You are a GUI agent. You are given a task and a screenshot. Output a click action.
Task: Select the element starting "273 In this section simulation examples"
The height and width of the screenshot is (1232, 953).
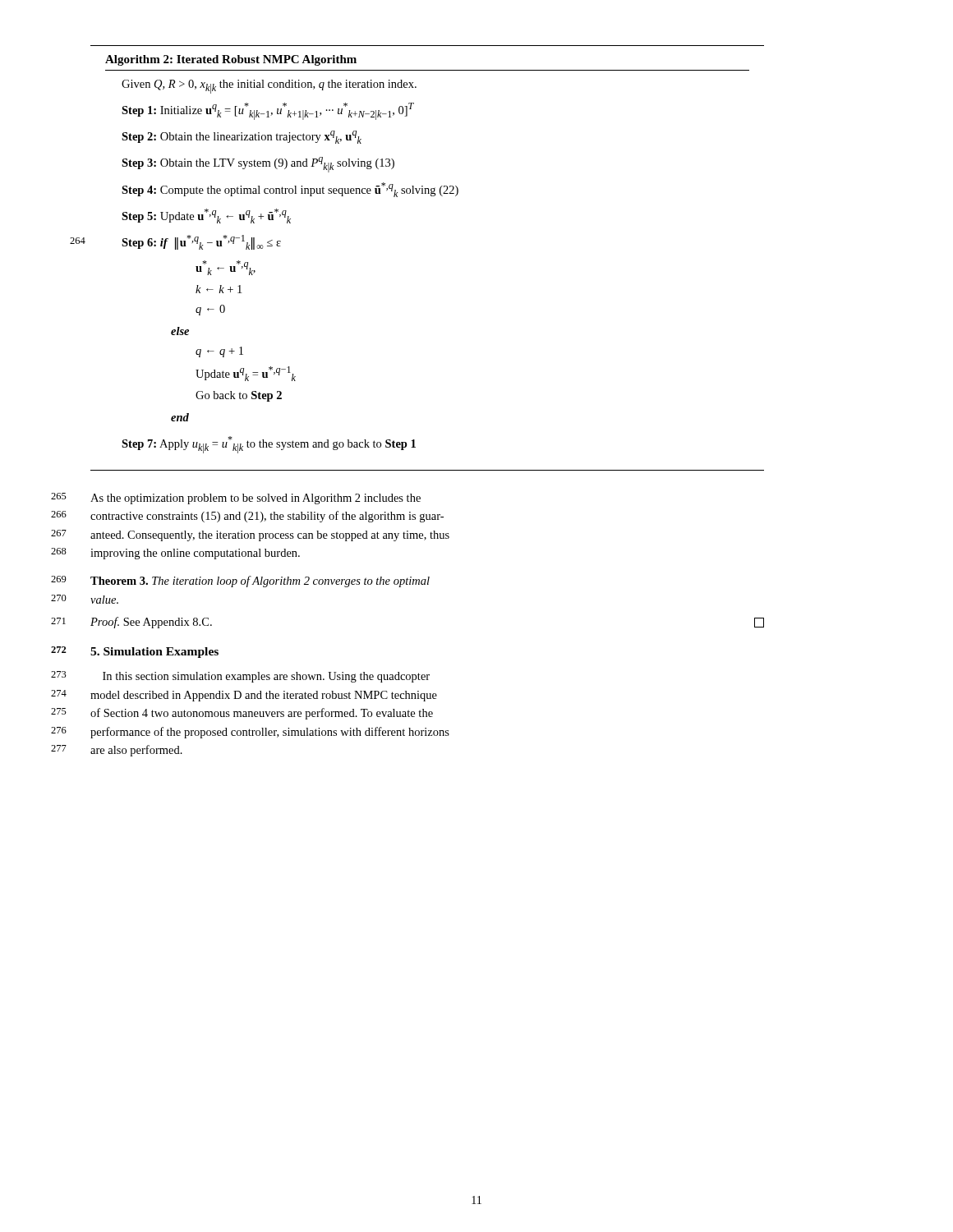pyautogui.click(x=427, y=713)
